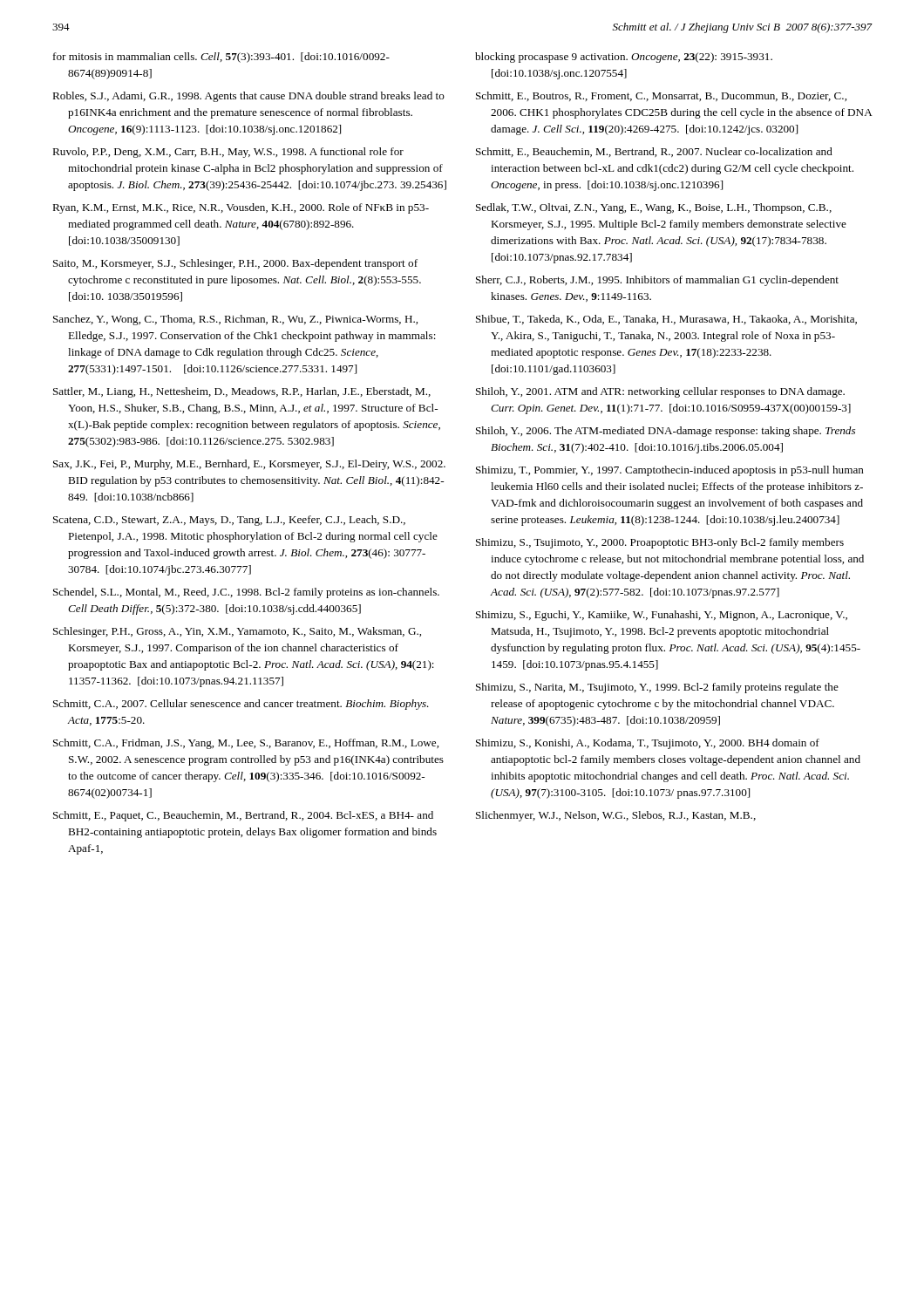Image resolution: width=924 pixels, height=1308 pixels.
Task: Click on the list item that reads "Schmitt, C.A., 2007. Cellular senescence and cancer treatment."
Action: [241, 712]
